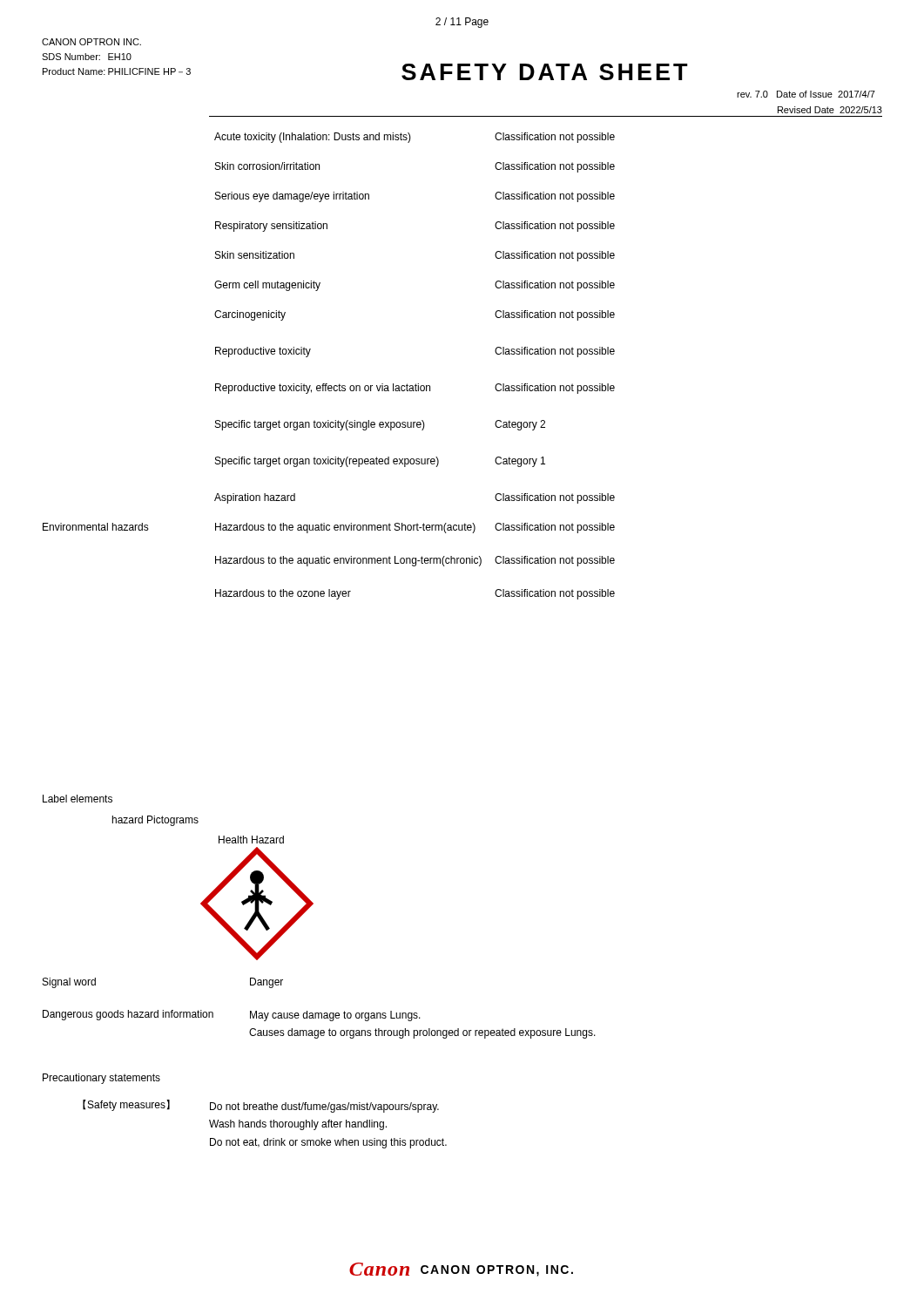Navigate to the region starting "Signal word Danger"

point(67,982)
